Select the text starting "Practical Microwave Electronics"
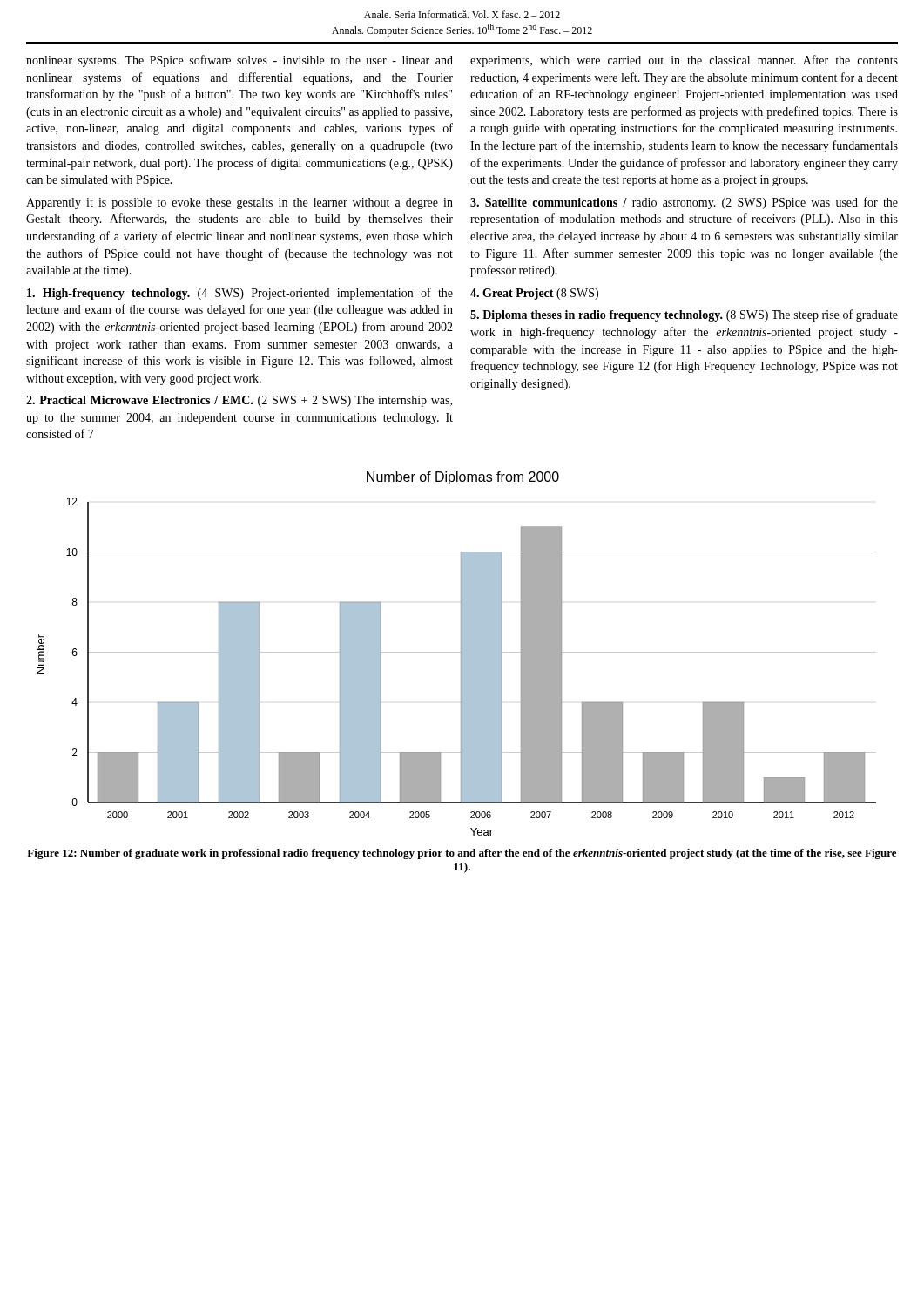The width and height of the screenshot is (924, 1307). pos(240,418)
